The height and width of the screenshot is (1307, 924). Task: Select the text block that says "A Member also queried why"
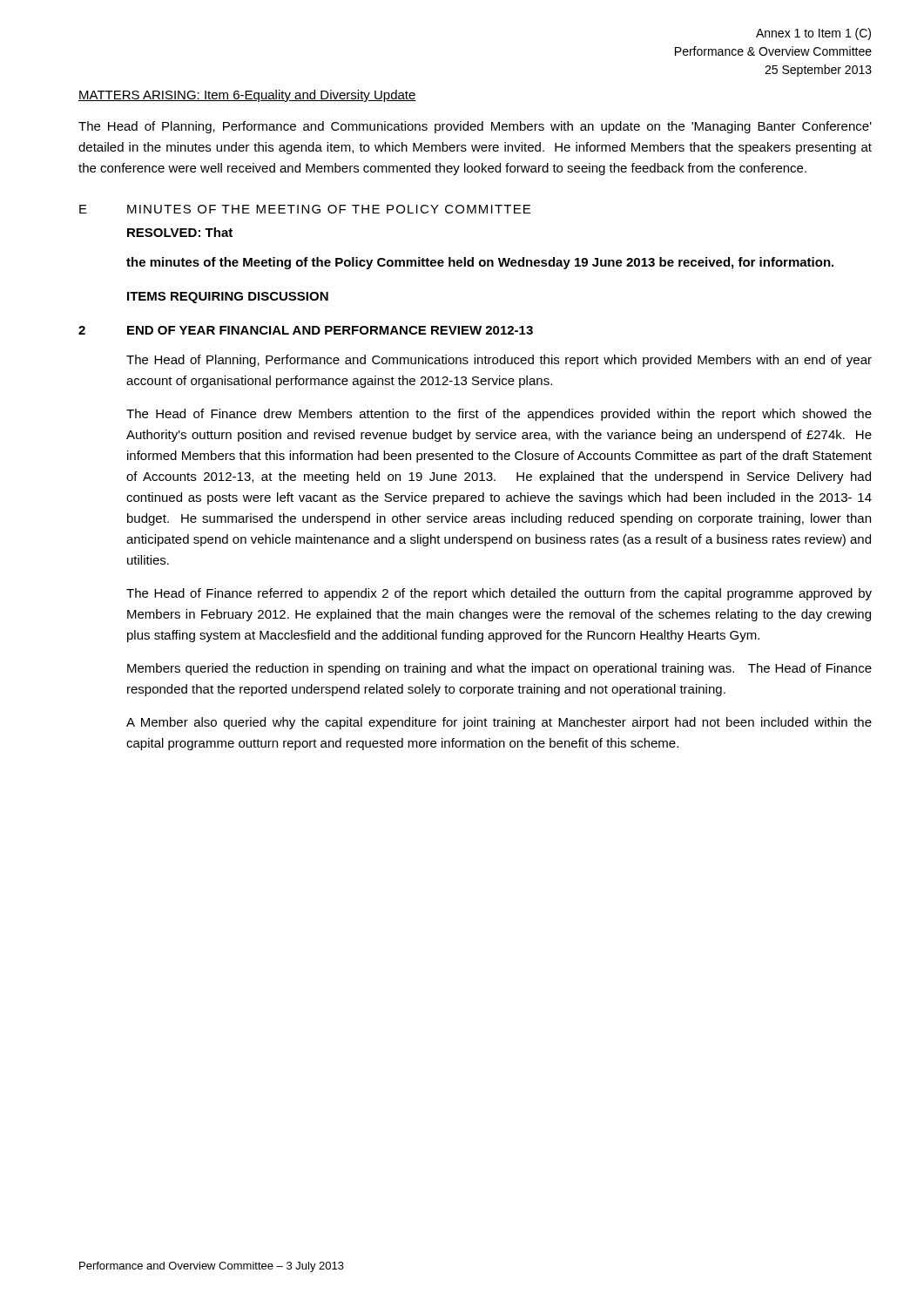pyautogui.click(x=499, y=732)
